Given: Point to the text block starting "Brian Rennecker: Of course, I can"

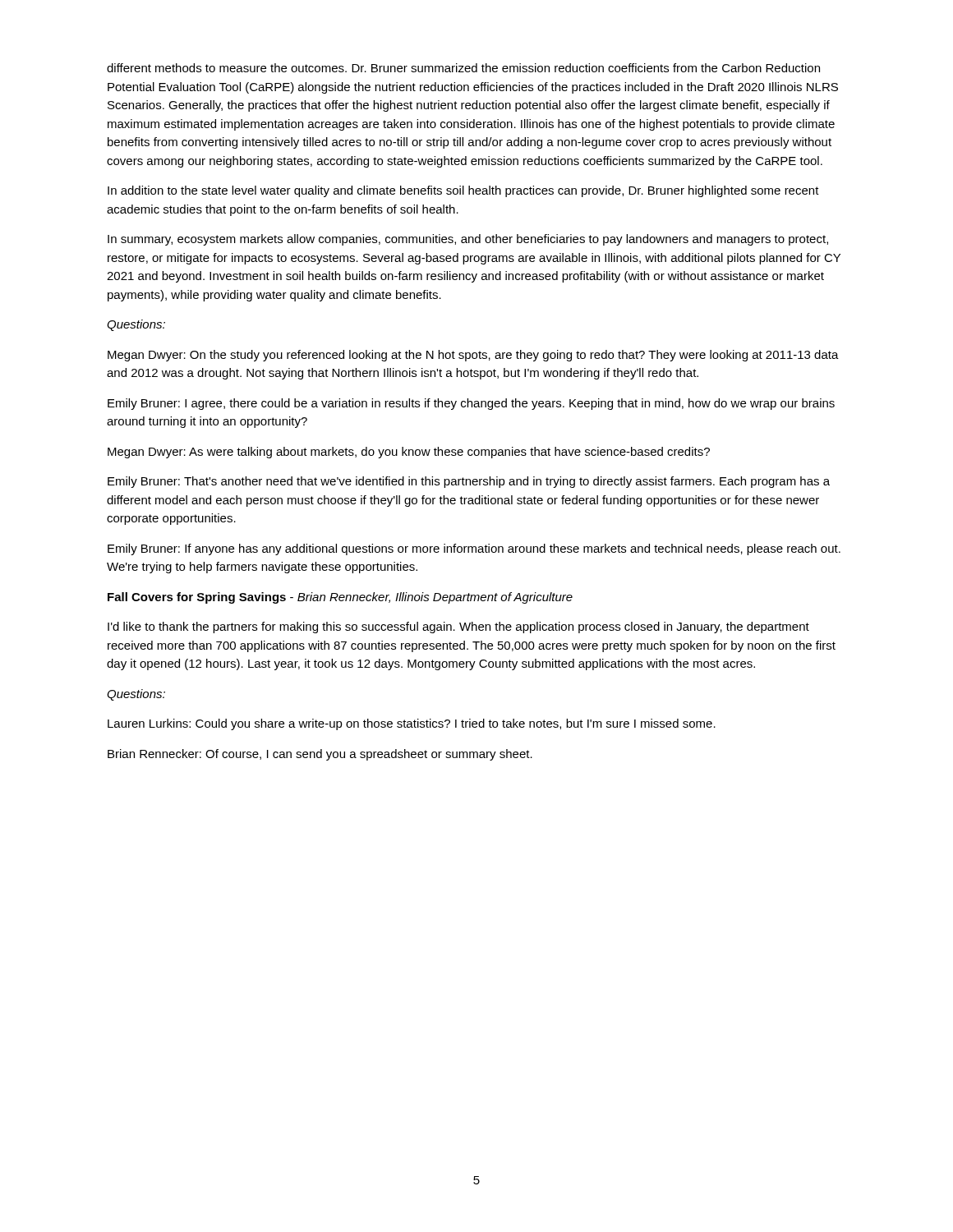Looking at the screenshot, I should point(320,753).
